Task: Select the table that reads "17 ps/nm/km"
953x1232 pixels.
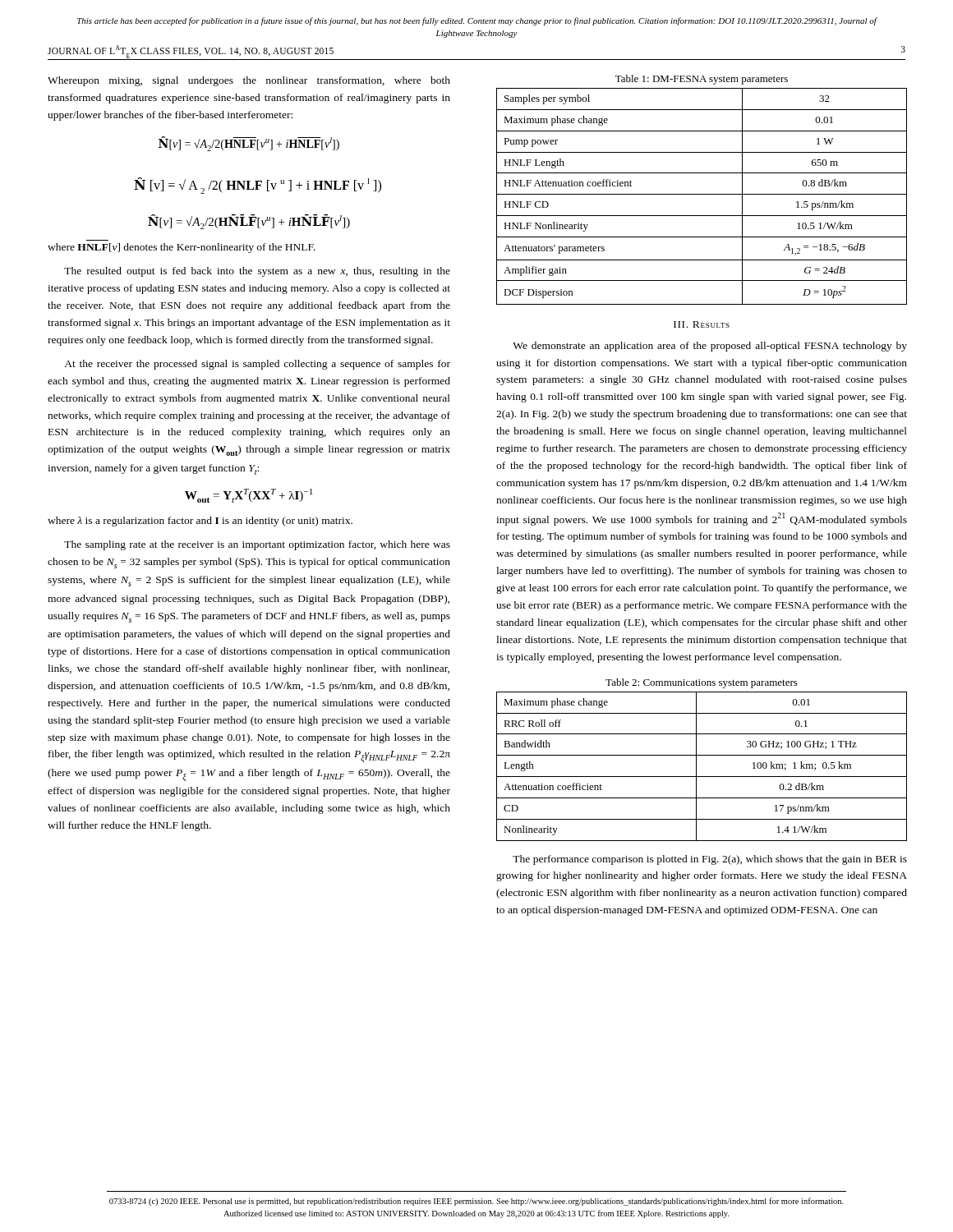Action: (702, 758)
